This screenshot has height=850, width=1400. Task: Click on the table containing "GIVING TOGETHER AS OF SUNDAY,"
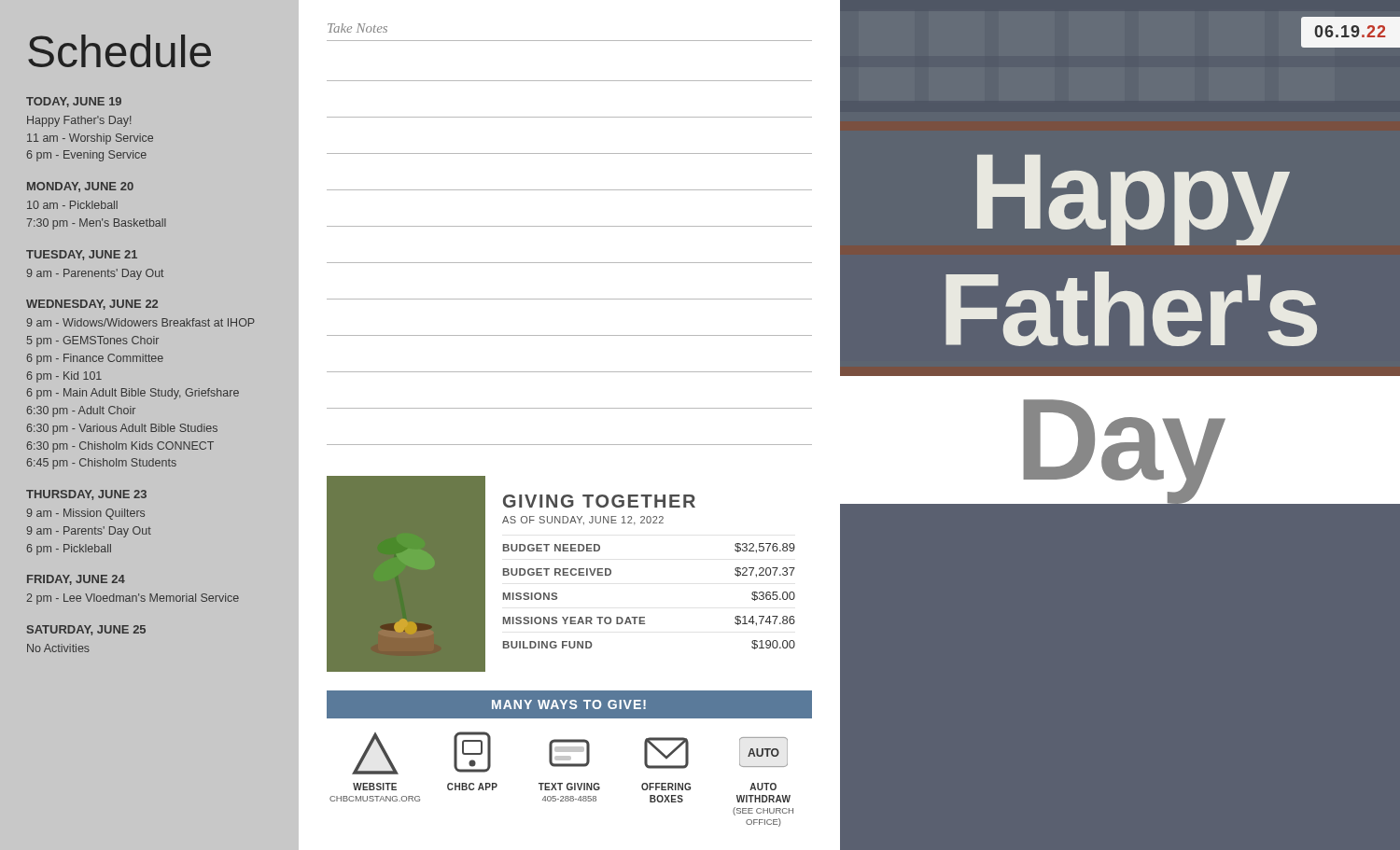pyautogui.click(x=649, y=574)
